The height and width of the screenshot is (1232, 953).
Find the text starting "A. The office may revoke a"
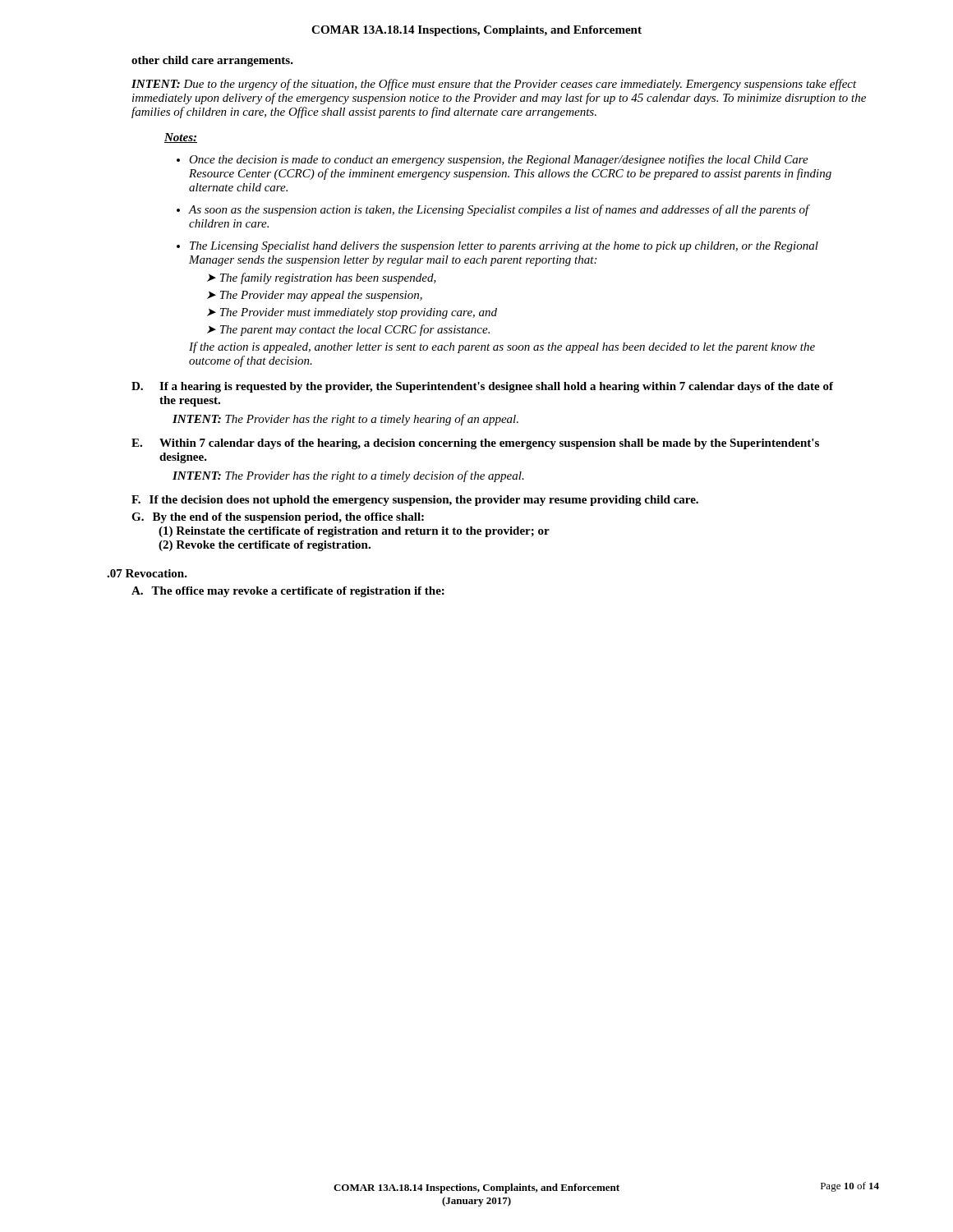(x=288, y=591)
